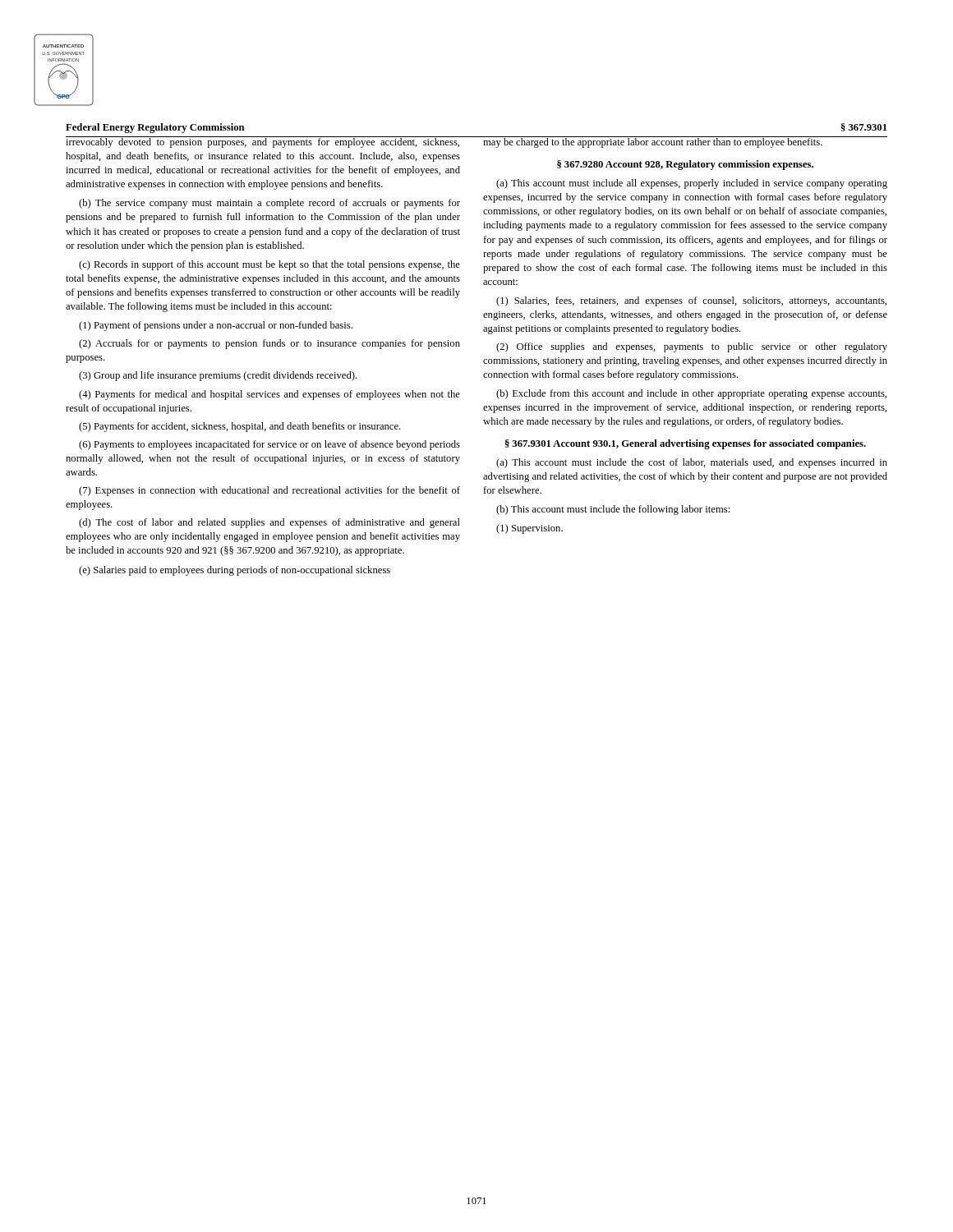Image resolution: width=953 pixels, height=1232 pixels.
Task: Locate the block starting "(1) Supervision."
Action: point(529,529)
